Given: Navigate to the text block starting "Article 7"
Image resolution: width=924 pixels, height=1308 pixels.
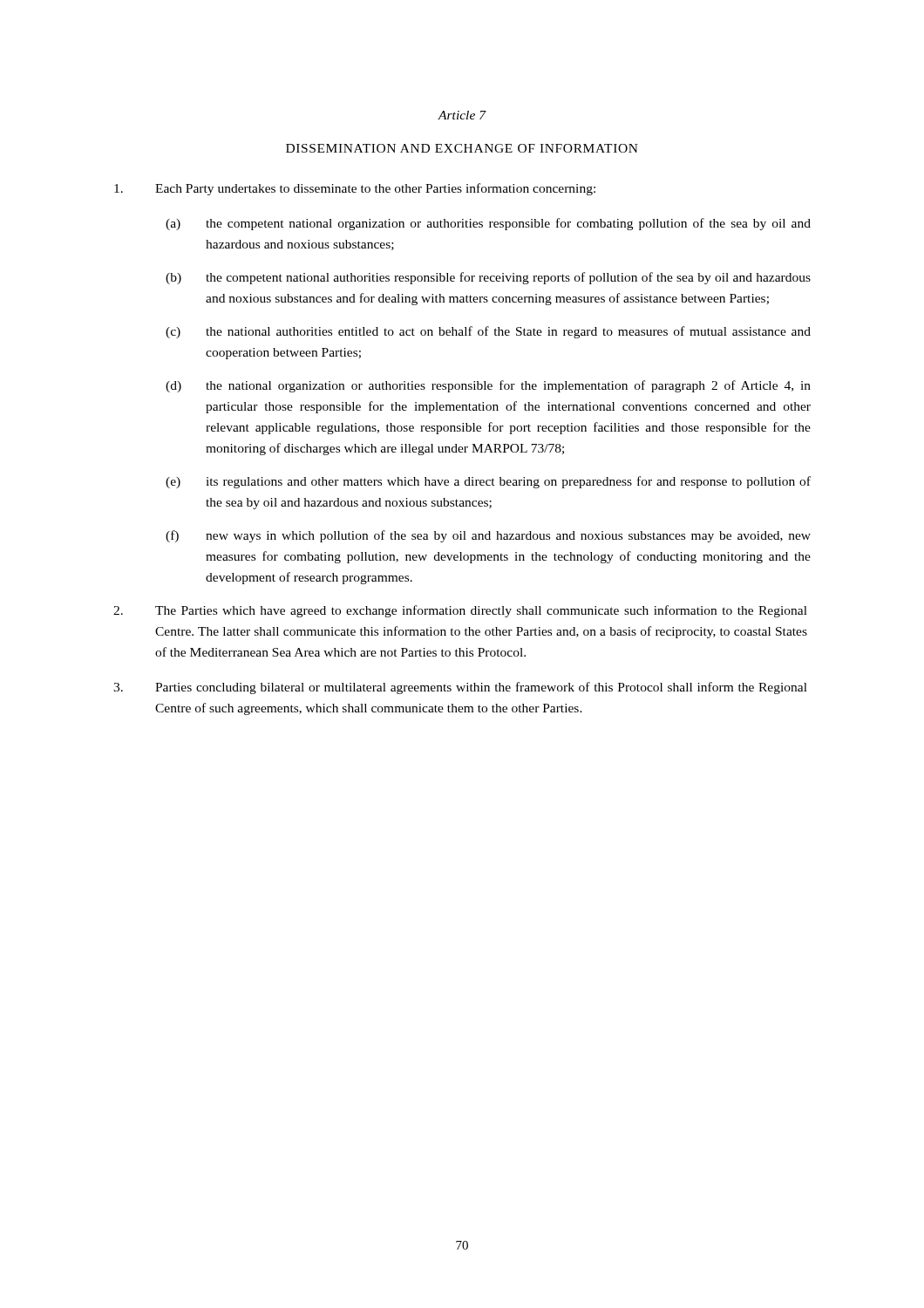Looking at the screenshot, I should (x=462, y=115).
